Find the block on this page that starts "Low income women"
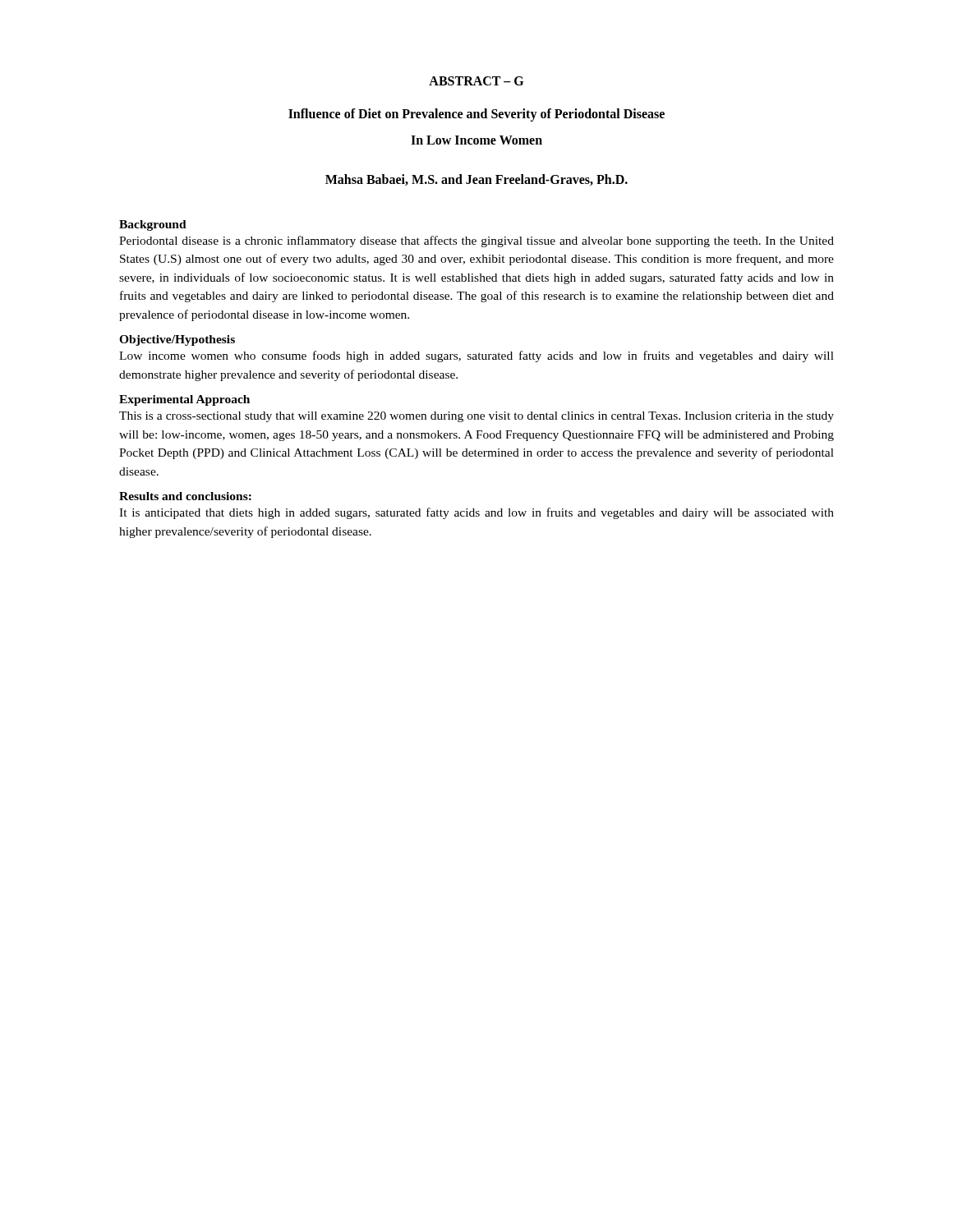Viewport: 953px width, 1232px height. [x=476, y=365]
